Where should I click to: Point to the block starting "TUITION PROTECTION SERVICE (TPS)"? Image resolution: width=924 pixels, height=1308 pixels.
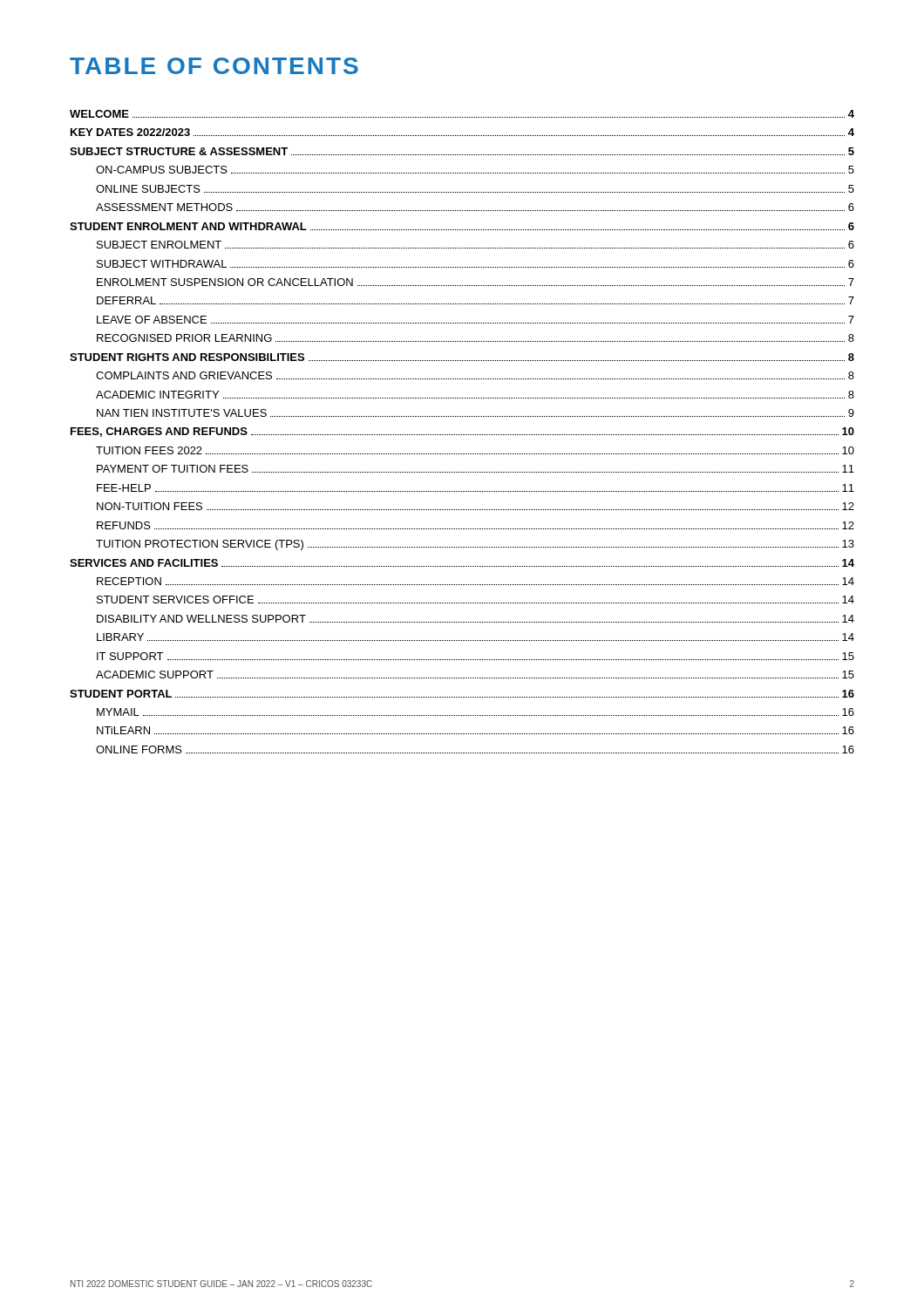(x=475, y=544)
